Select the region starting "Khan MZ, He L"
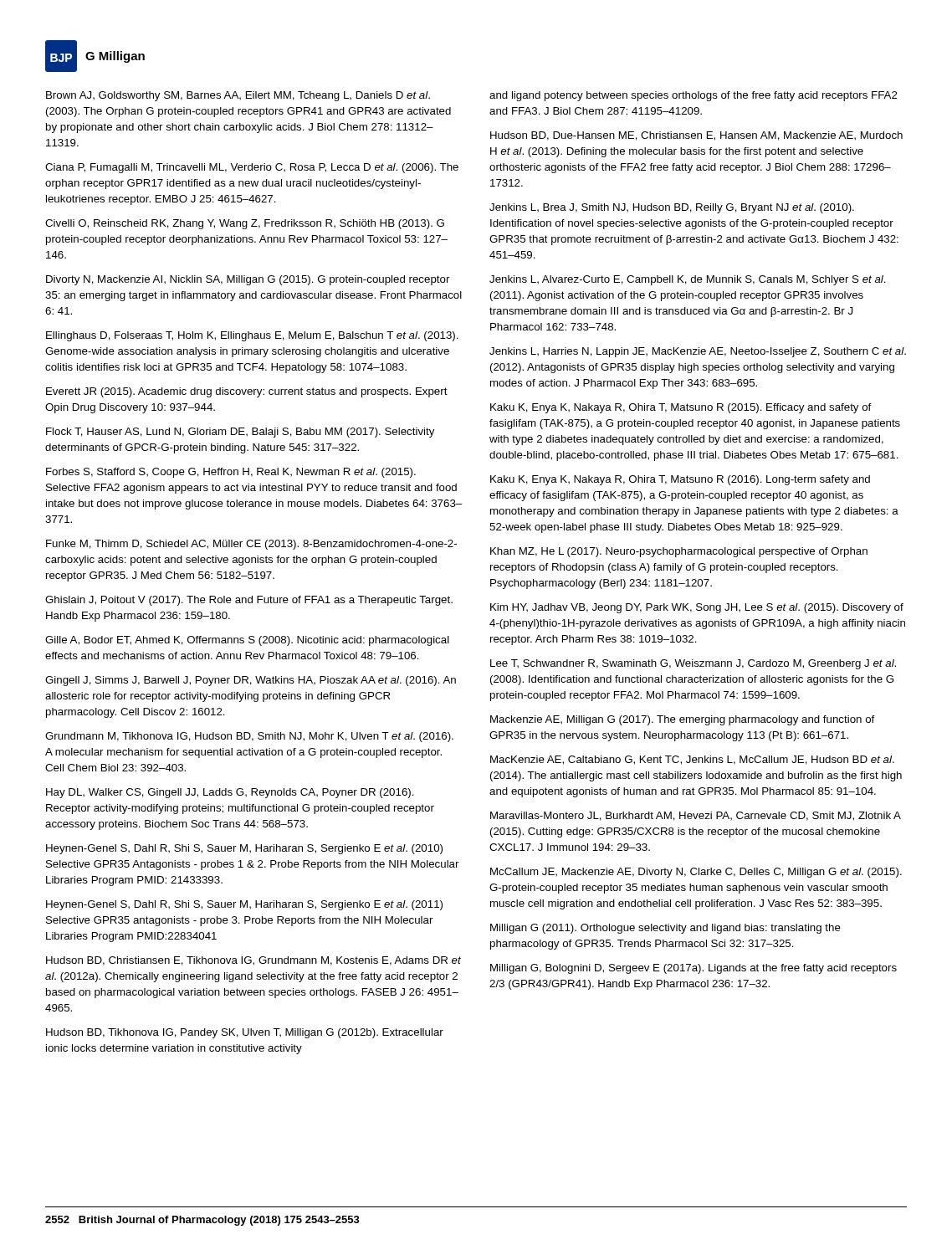 (x=679, y=567)
